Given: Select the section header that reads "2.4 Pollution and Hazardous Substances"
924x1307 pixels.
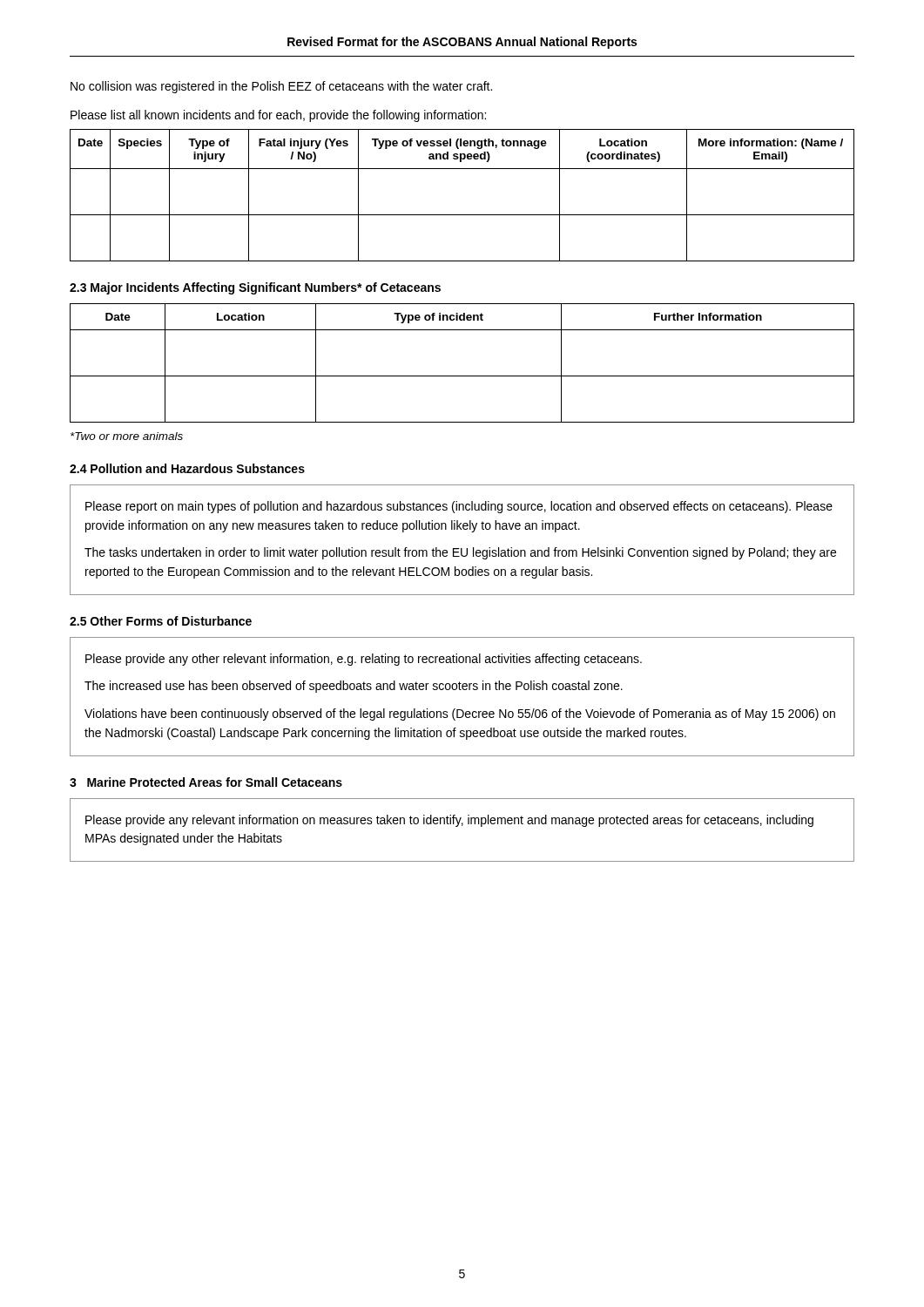Looking at the screenshot, I should click(187, 469).
